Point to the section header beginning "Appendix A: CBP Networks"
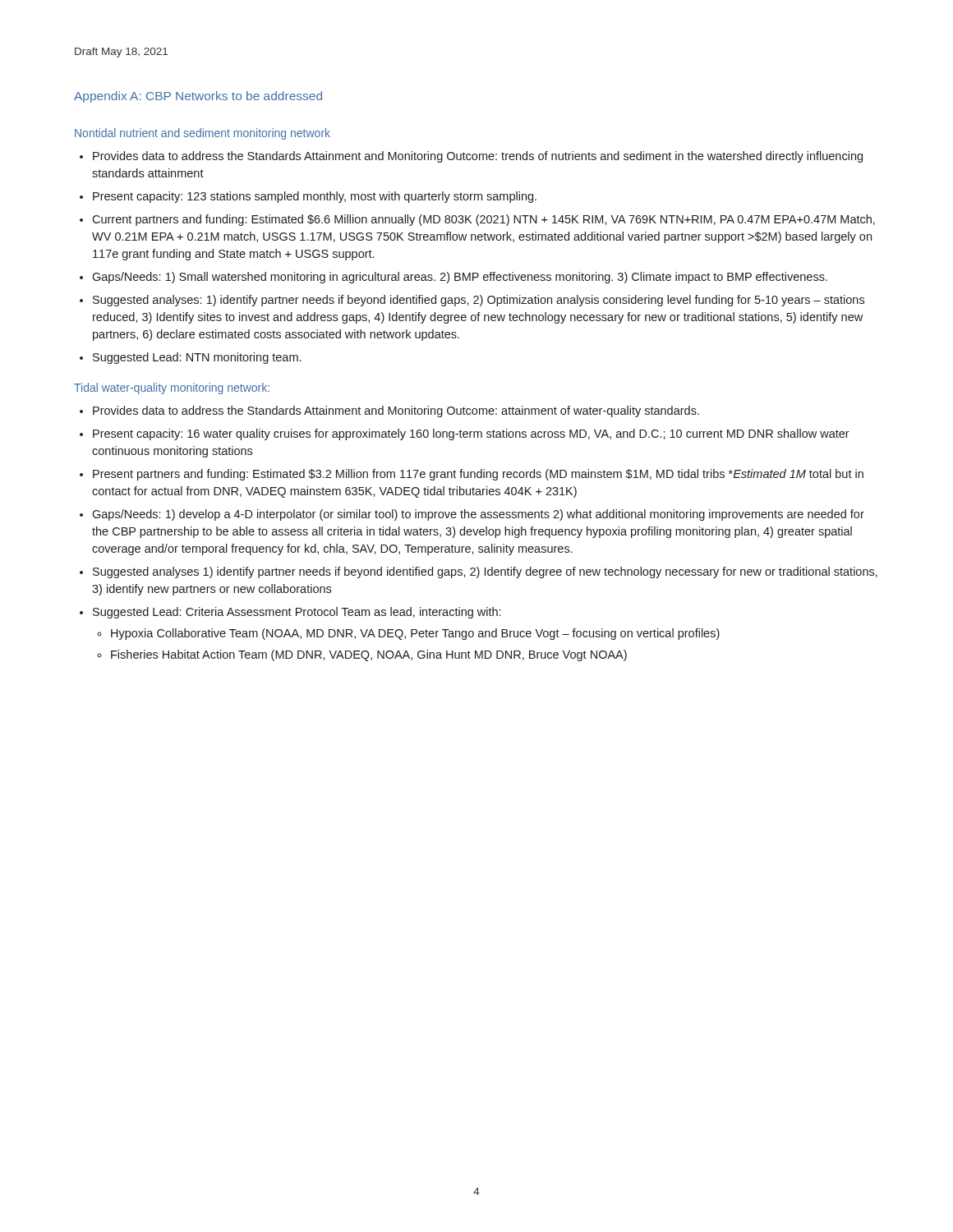 tap(198, 96)
